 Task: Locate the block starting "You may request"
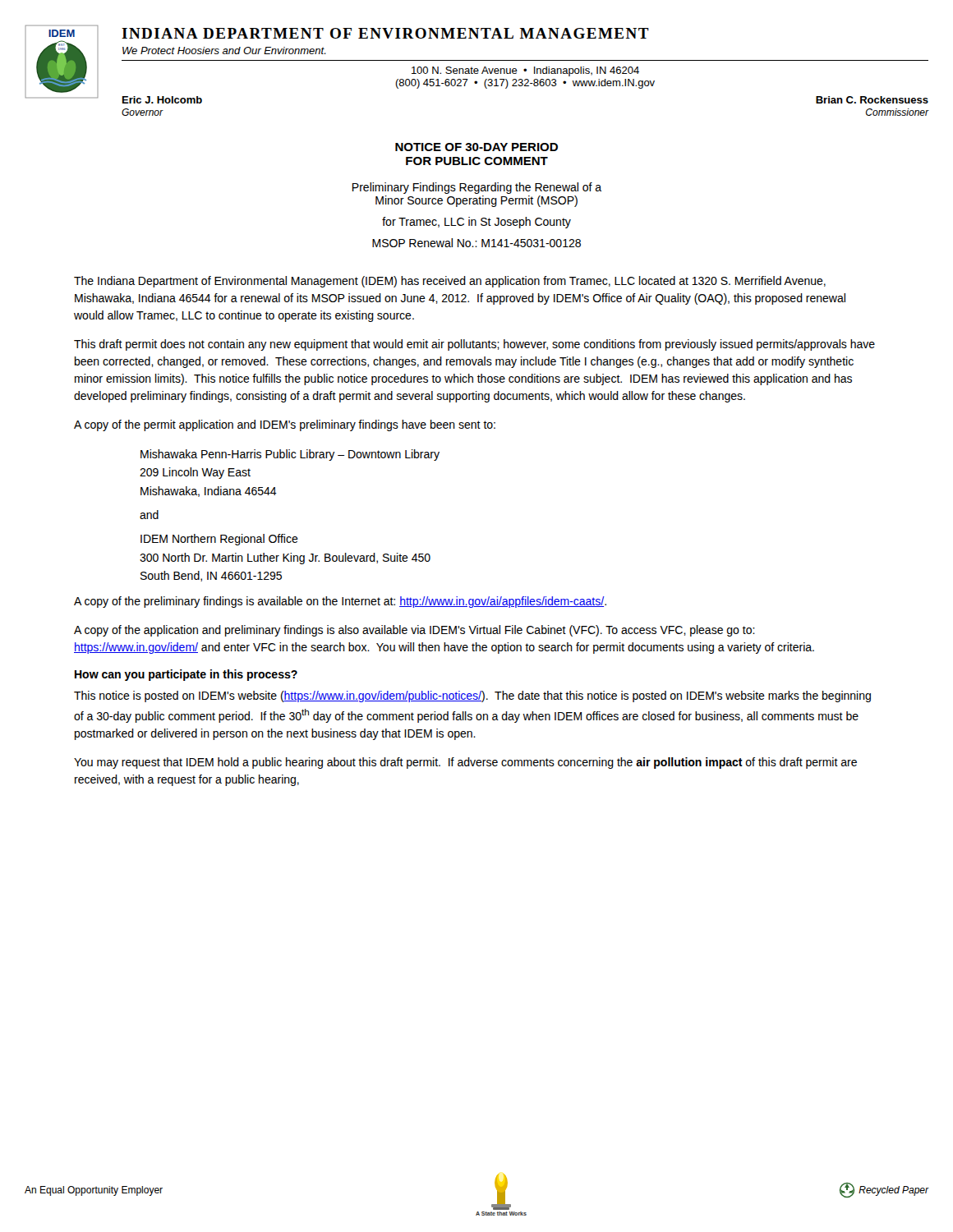pos(466,771)
